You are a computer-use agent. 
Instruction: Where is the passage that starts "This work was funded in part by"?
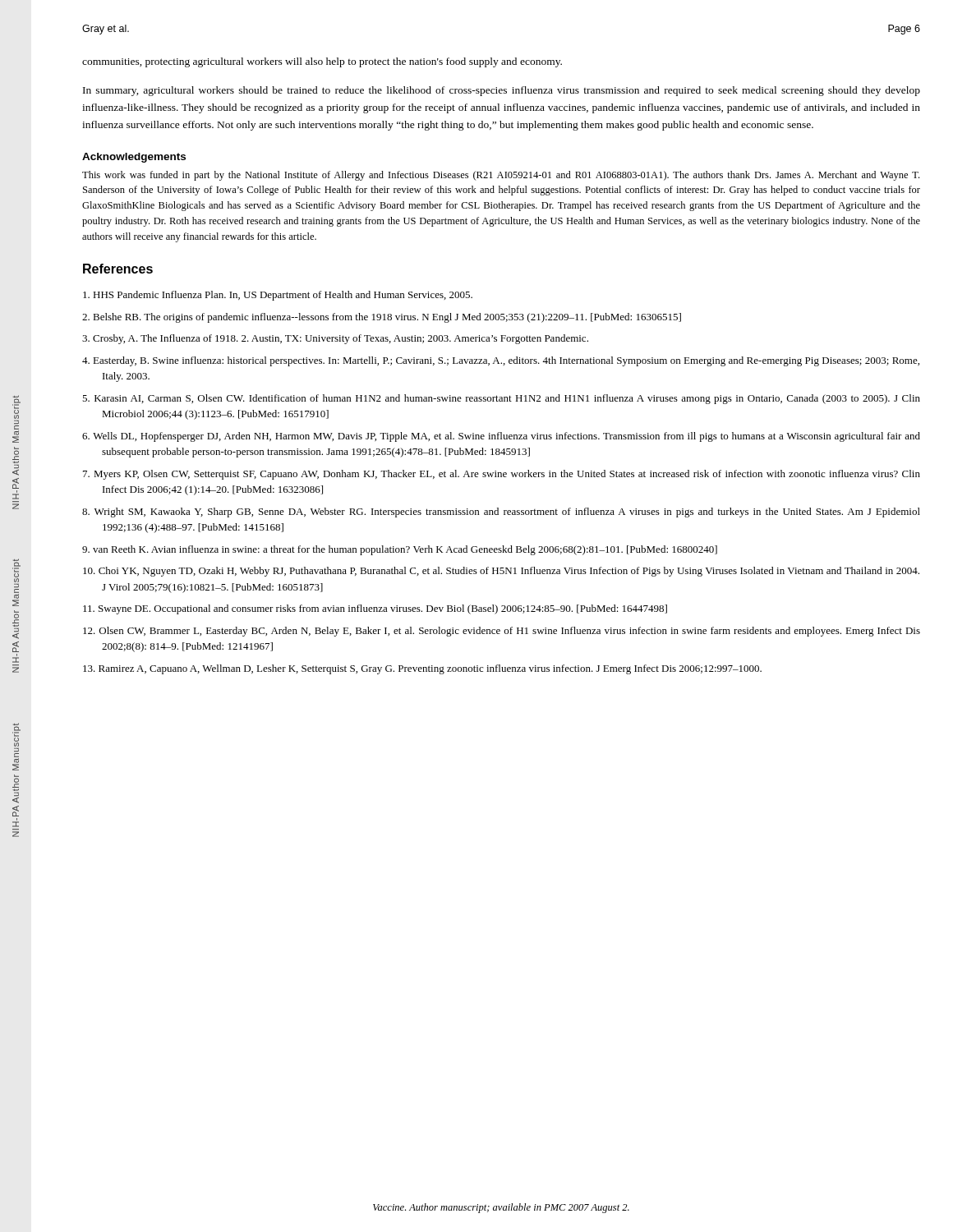coord(501,205)
